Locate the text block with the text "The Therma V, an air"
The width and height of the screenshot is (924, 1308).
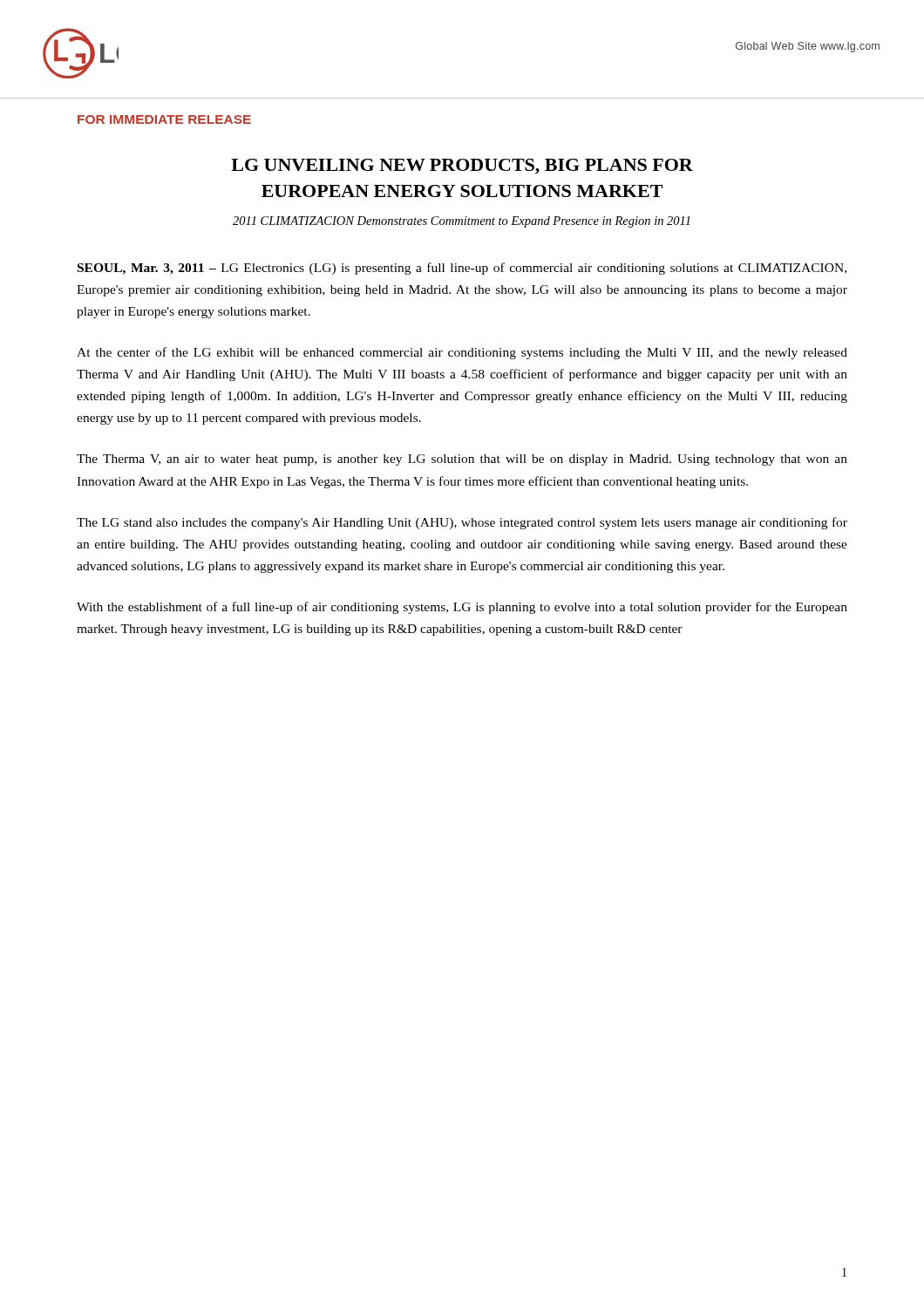coord(462,470)
